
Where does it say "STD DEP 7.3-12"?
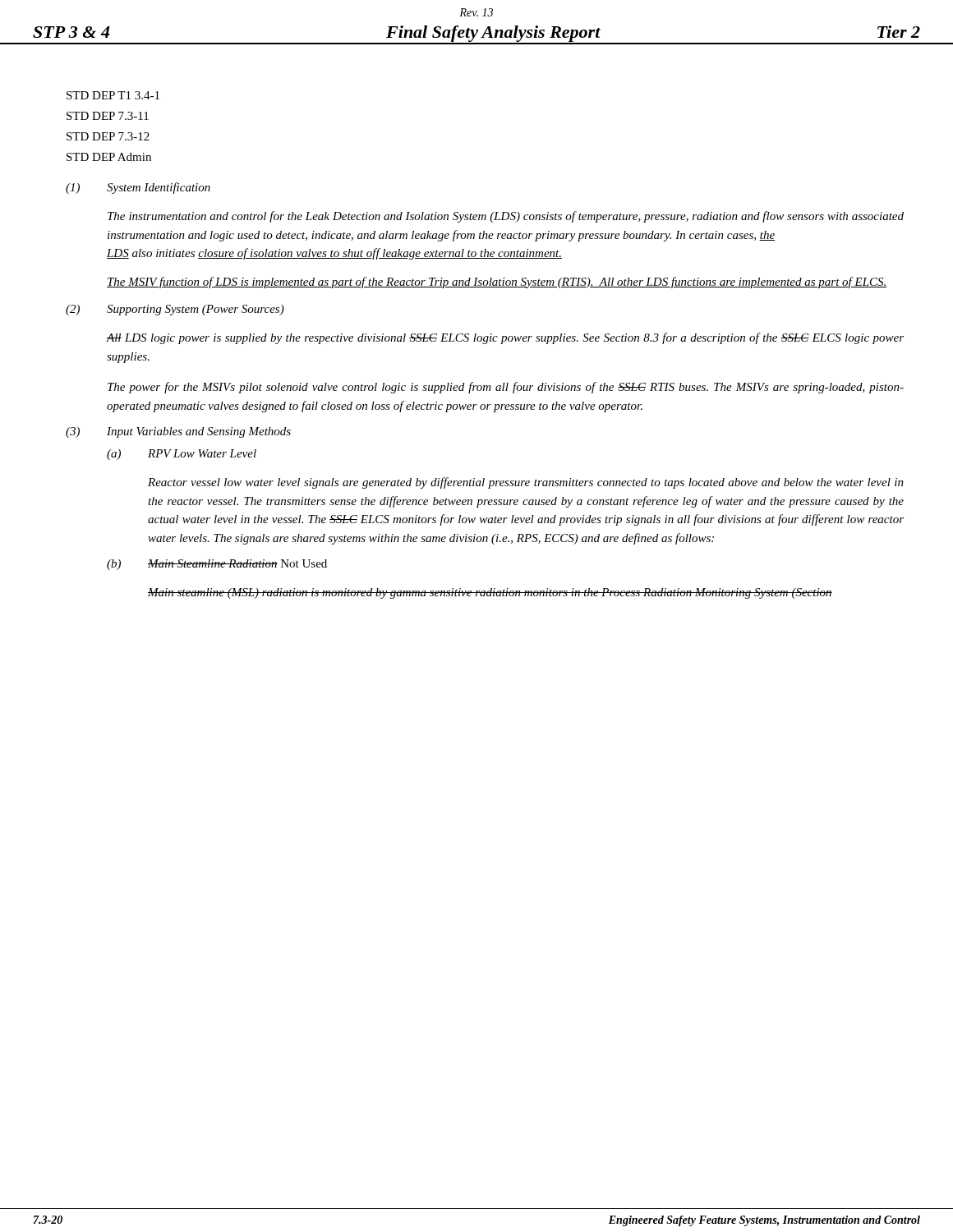click(x=108, y=136)
